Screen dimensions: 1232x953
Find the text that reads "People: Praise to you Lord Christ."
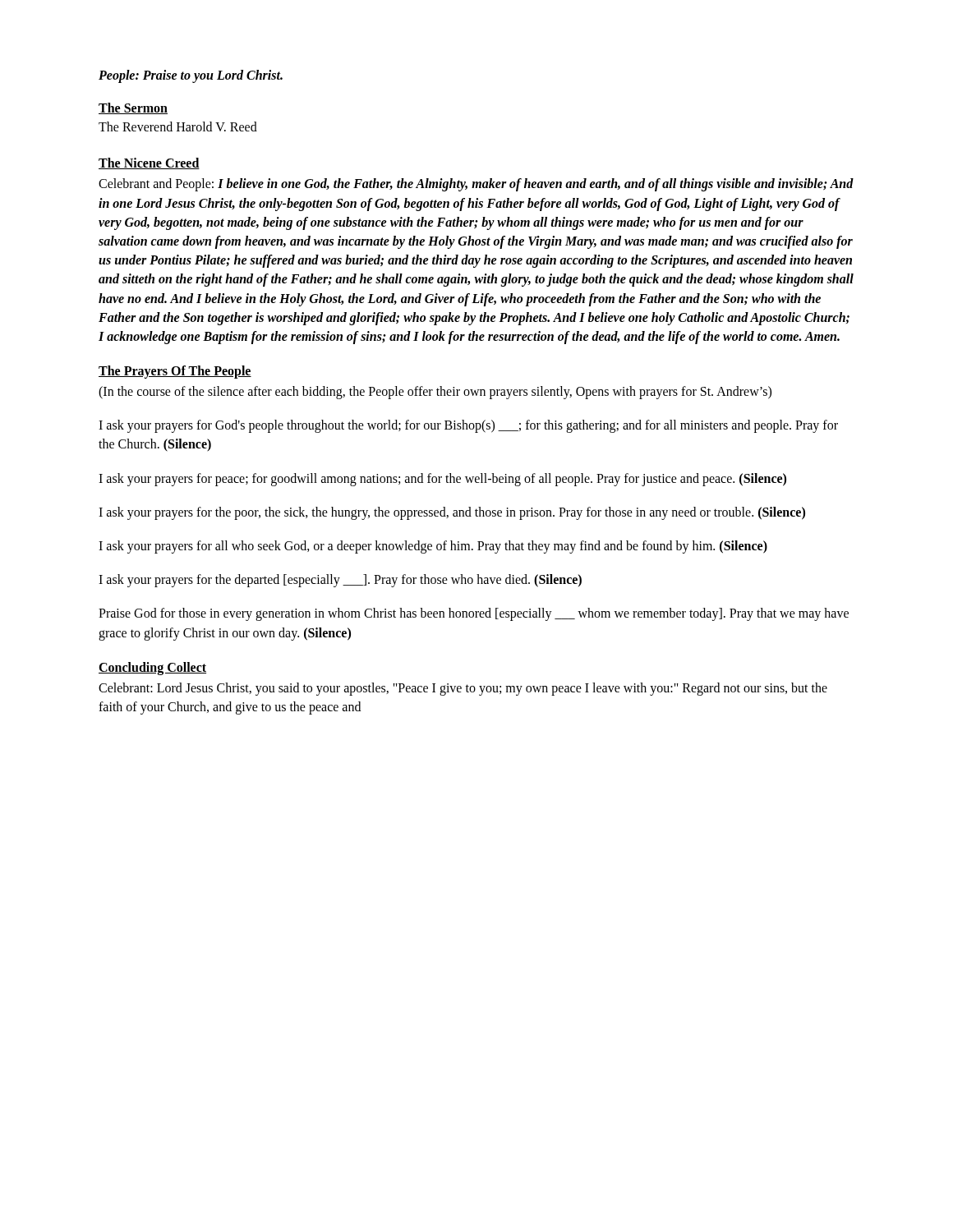pos(191,76)
